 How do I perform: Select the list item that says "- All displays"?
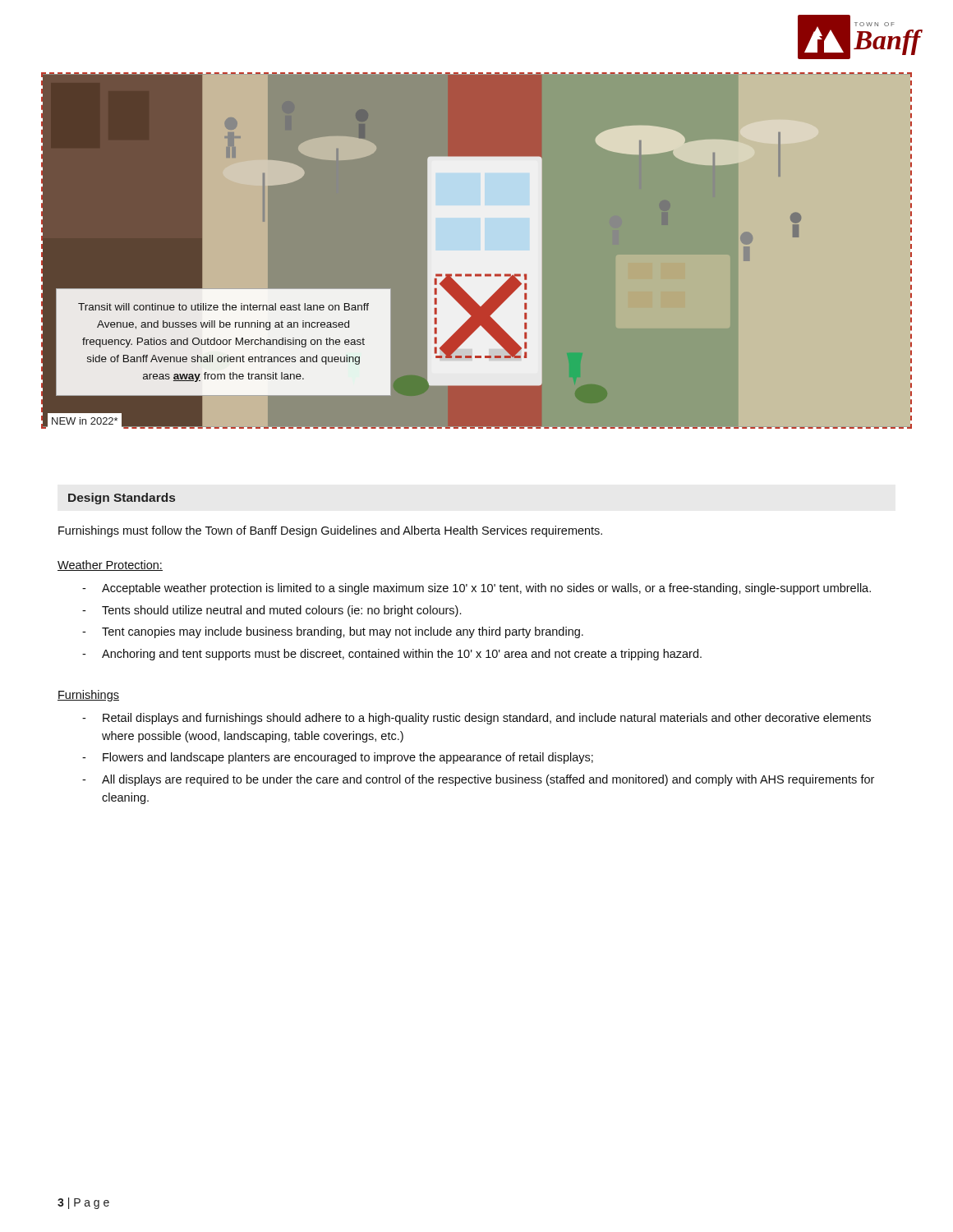[489, 789]
